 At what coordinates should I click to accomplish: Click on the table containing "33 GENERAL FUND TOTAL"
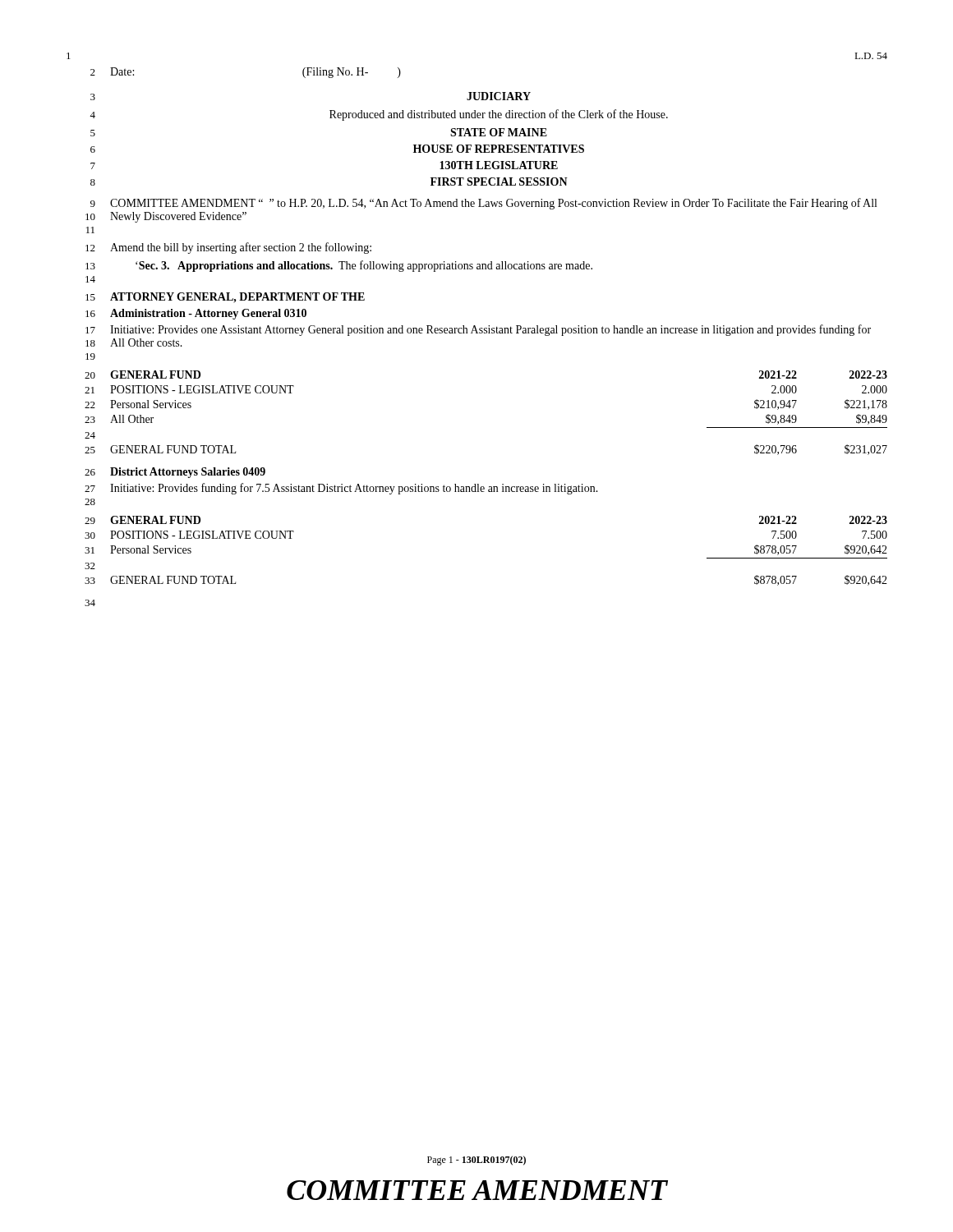click(476, 551)
